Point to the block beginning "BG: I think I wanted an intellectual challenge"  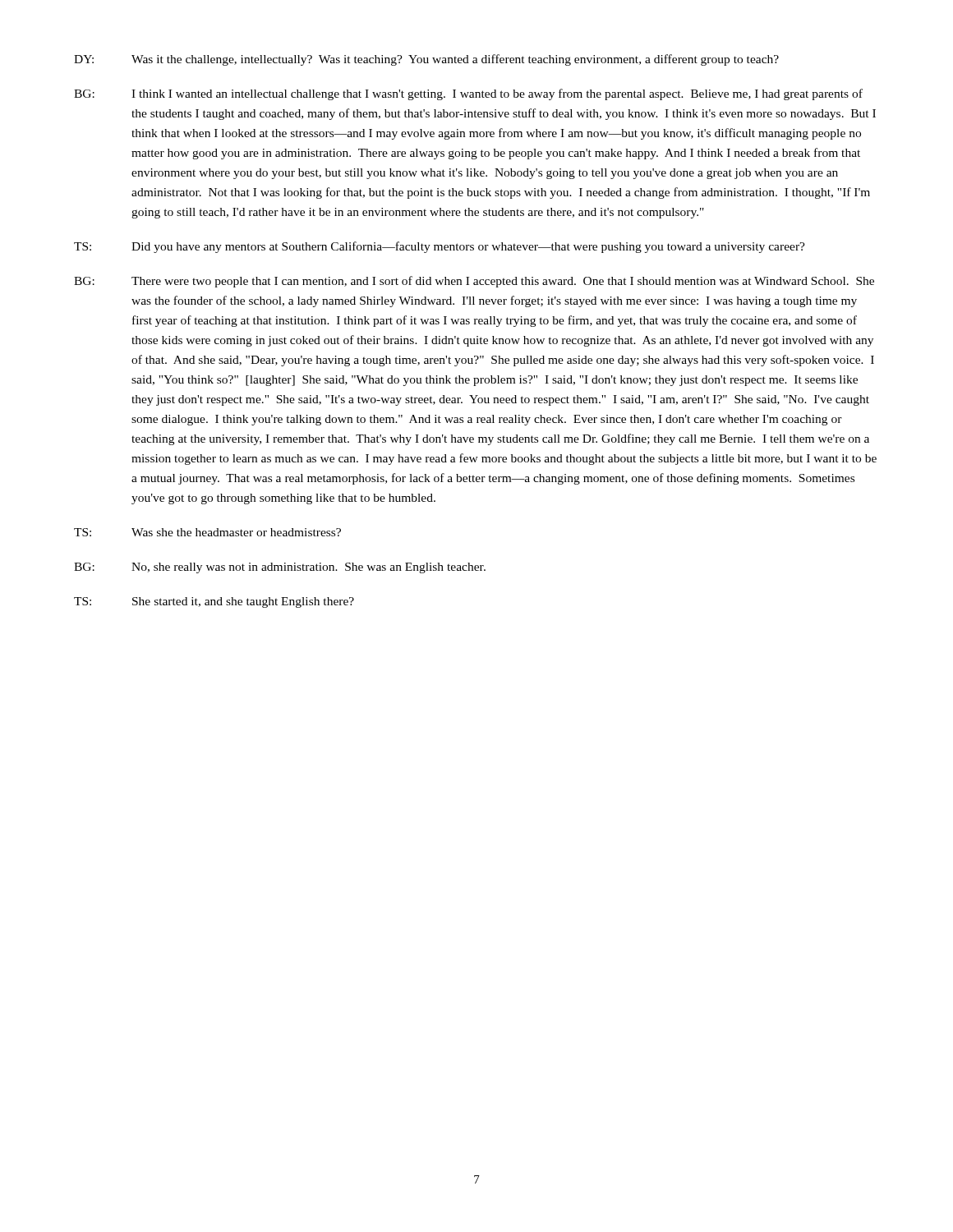[476, 153]
